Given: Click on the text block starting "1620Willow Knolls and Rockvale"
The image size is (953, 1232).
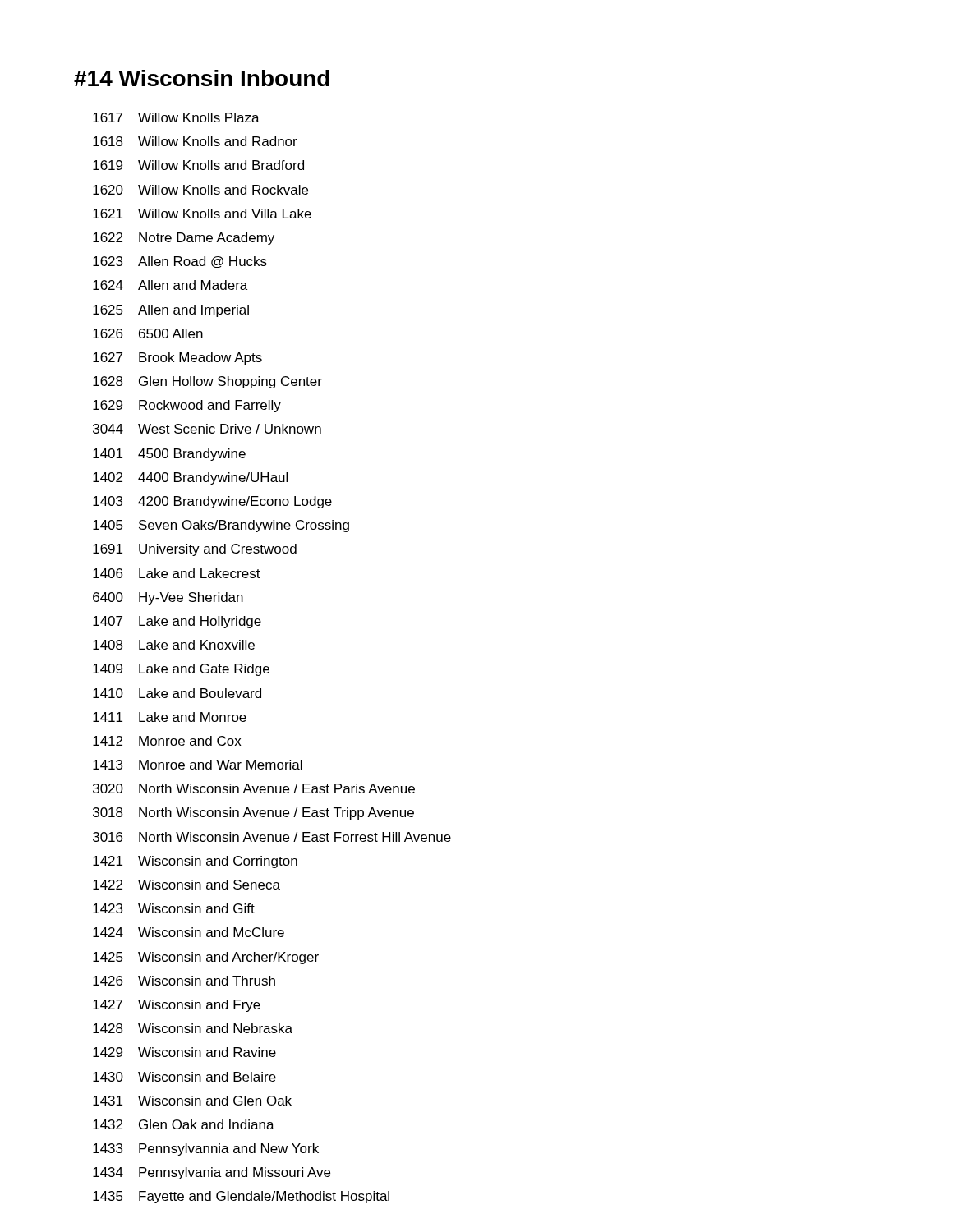Looking at the screenshot, I should pyautogui.click(x=200, y=190).
